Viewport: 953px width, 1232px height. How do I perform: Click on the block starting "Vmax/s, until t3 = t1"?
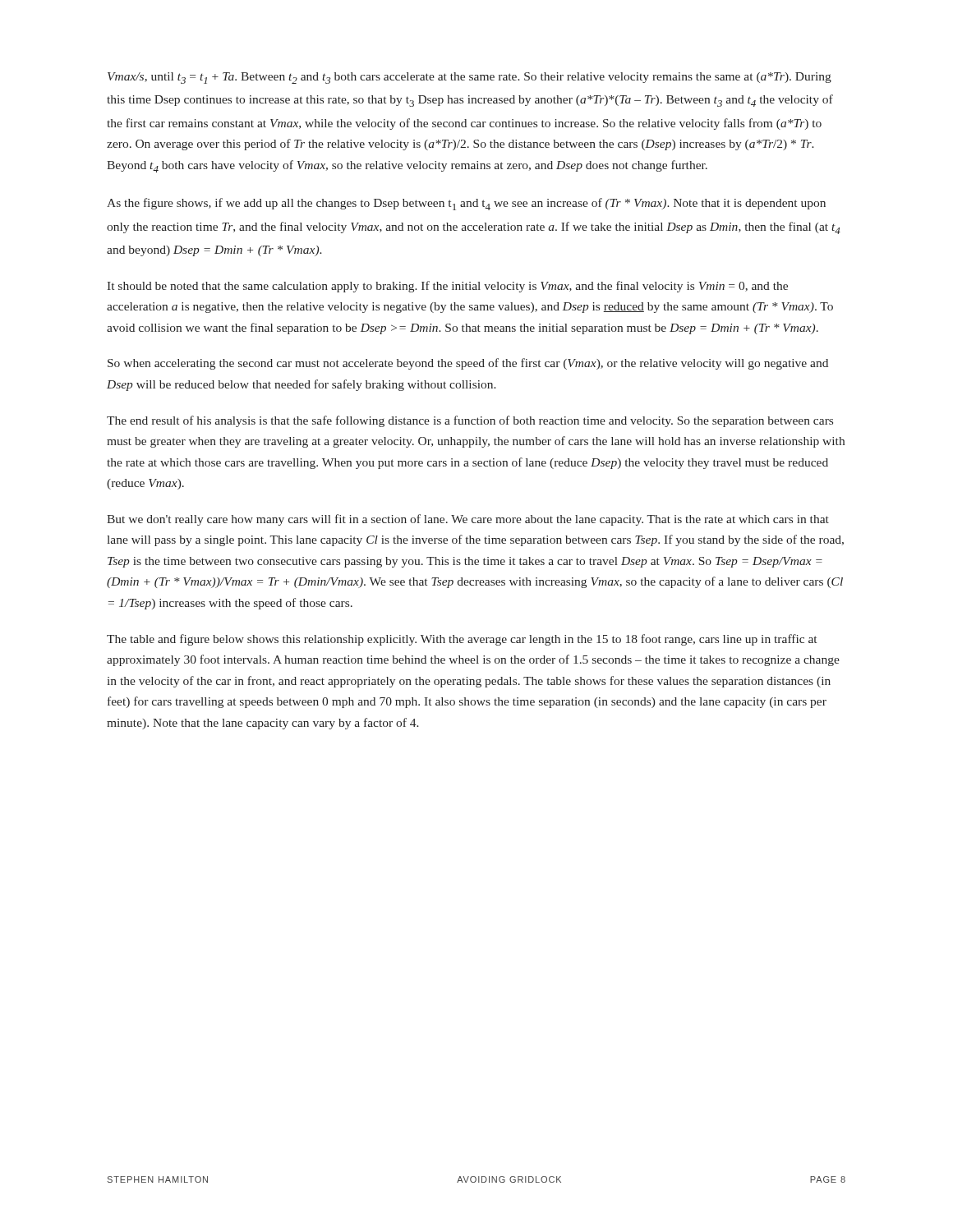[x=470, y=122]
